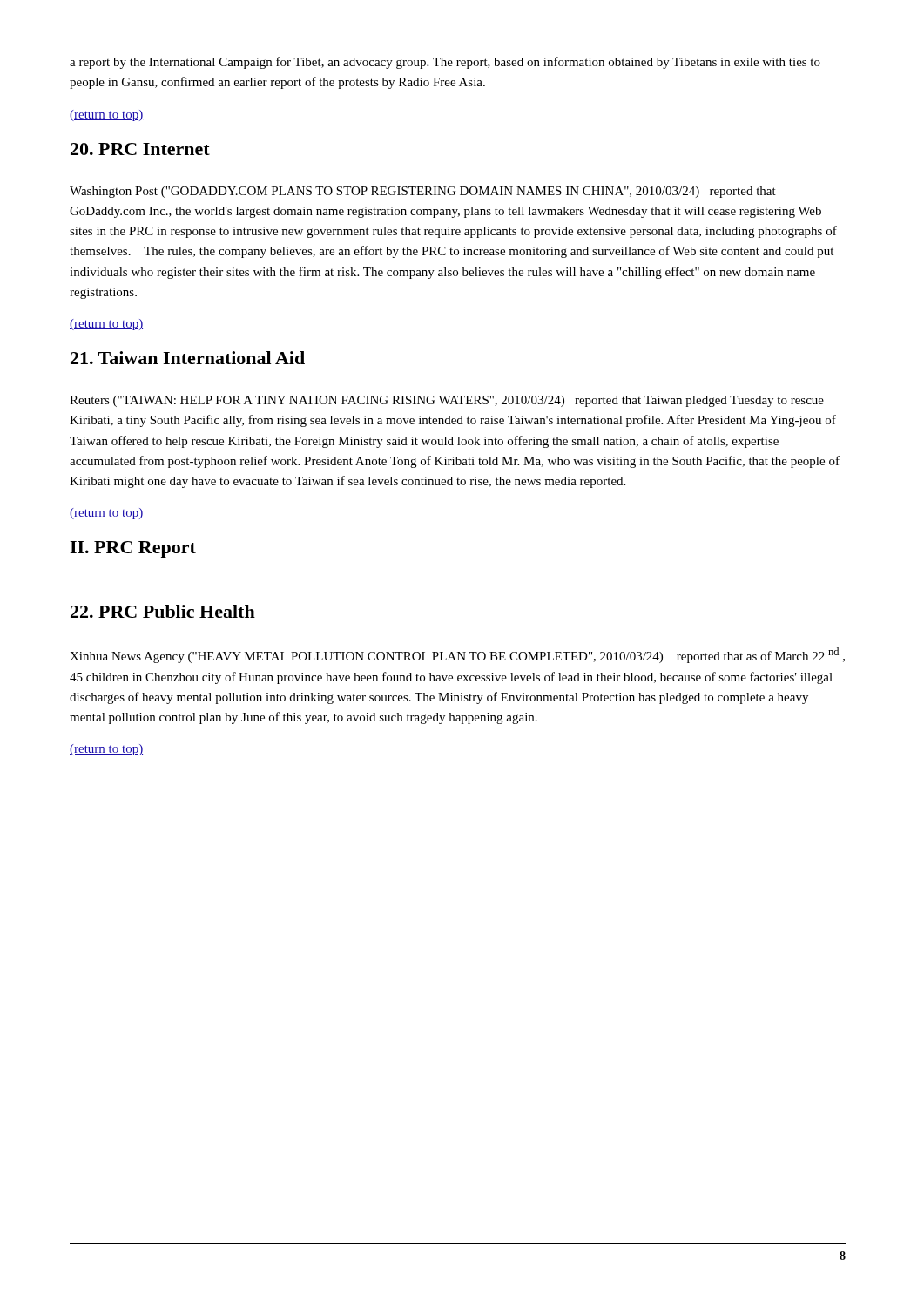Locate the text block that reads "Washington Post ("GODADDY.COM PLANS"
Image resolution: width=924 pixels, height=1307 pixels.
(x=453, y=241)
